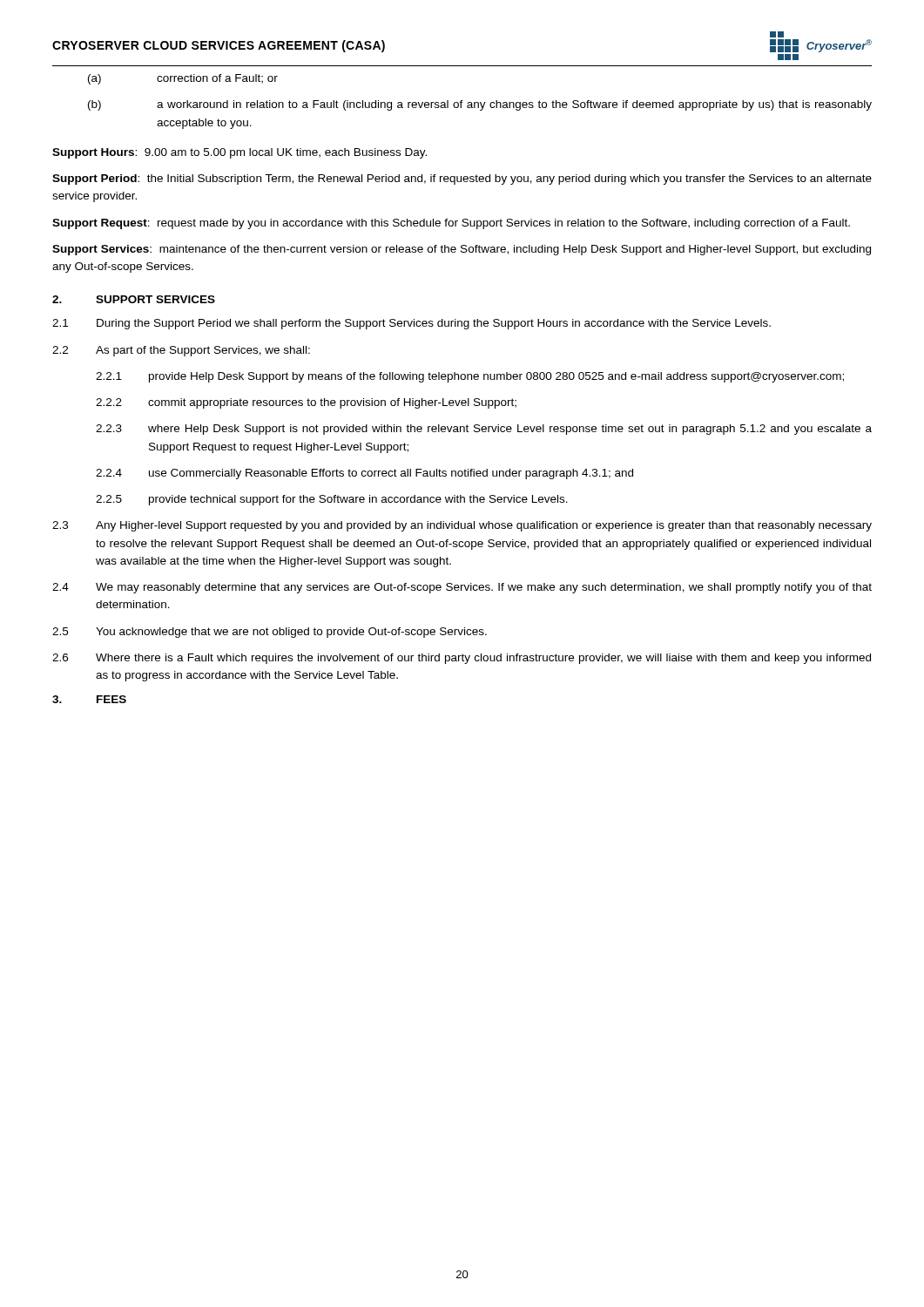Image resolution: width=924 pixels, height=1307 pixels.
Task: Find the block on this page that starts "4 We may reasonably determine that"
Action: (462, 596)
